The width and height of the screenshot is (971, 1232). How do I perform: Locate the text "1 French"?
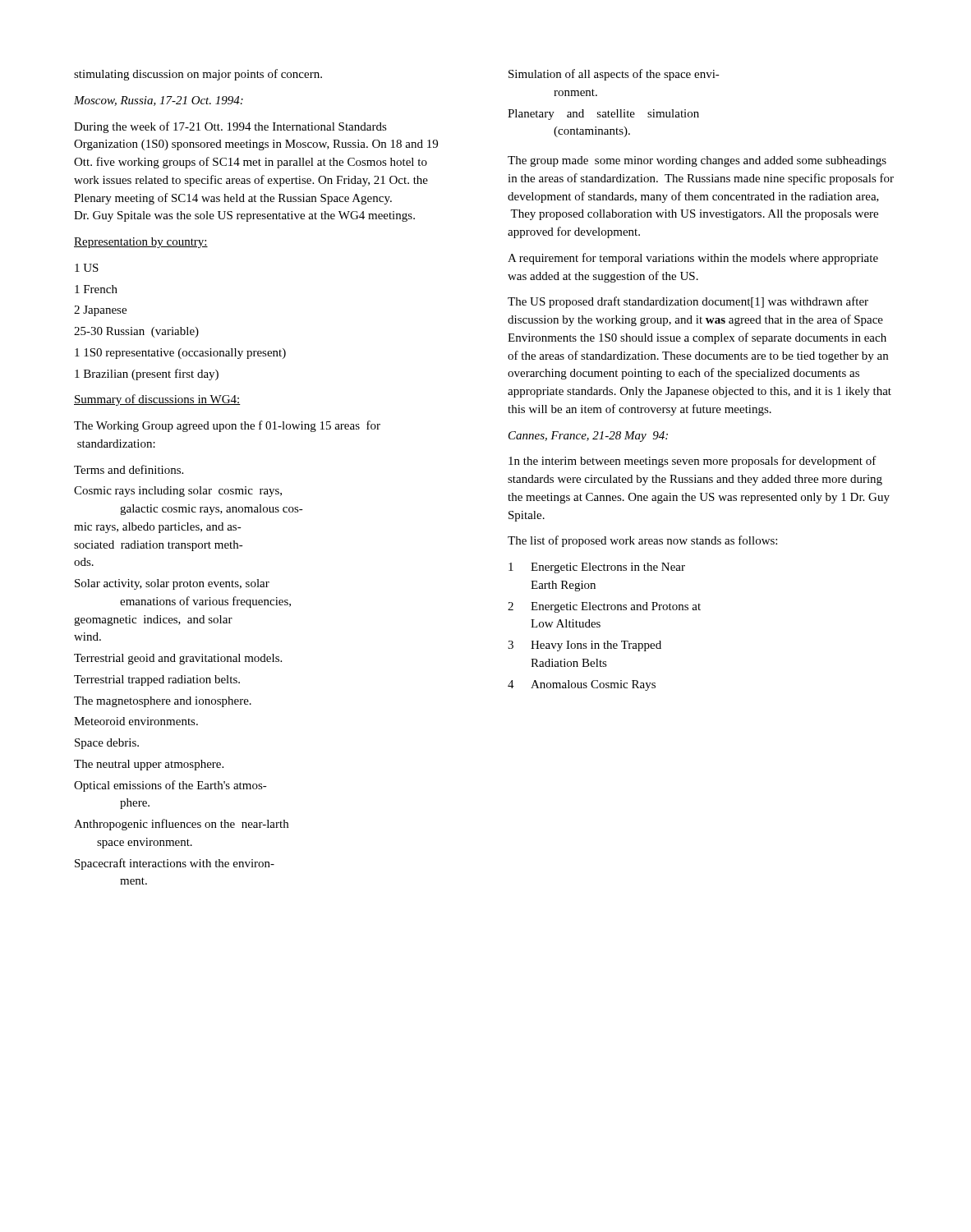tap(96, 289)
